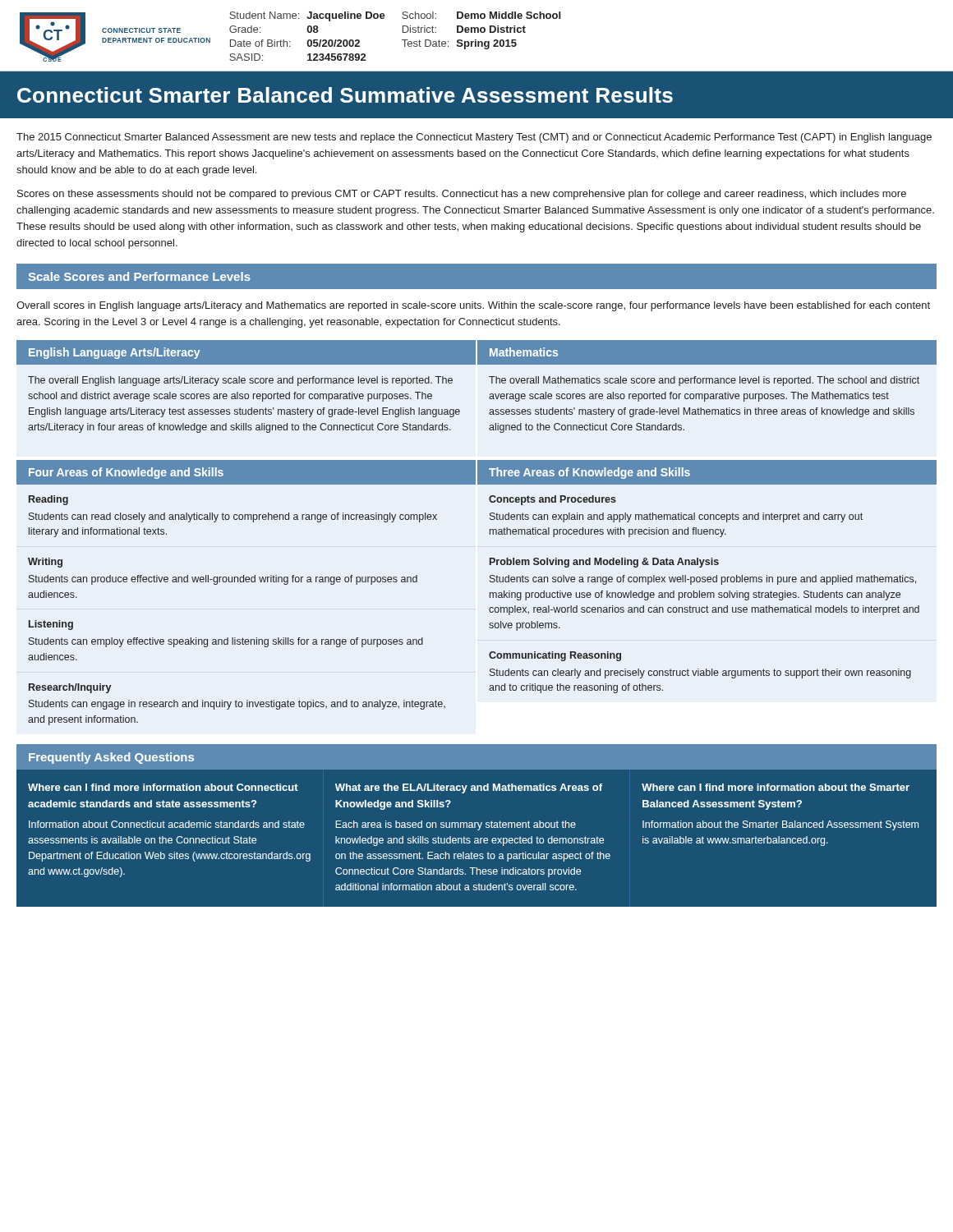This screenshot has width=953, height=1232.
Task: Find the block starting "Where can I find more information about Connecticut"
Action: click(169, 830)
